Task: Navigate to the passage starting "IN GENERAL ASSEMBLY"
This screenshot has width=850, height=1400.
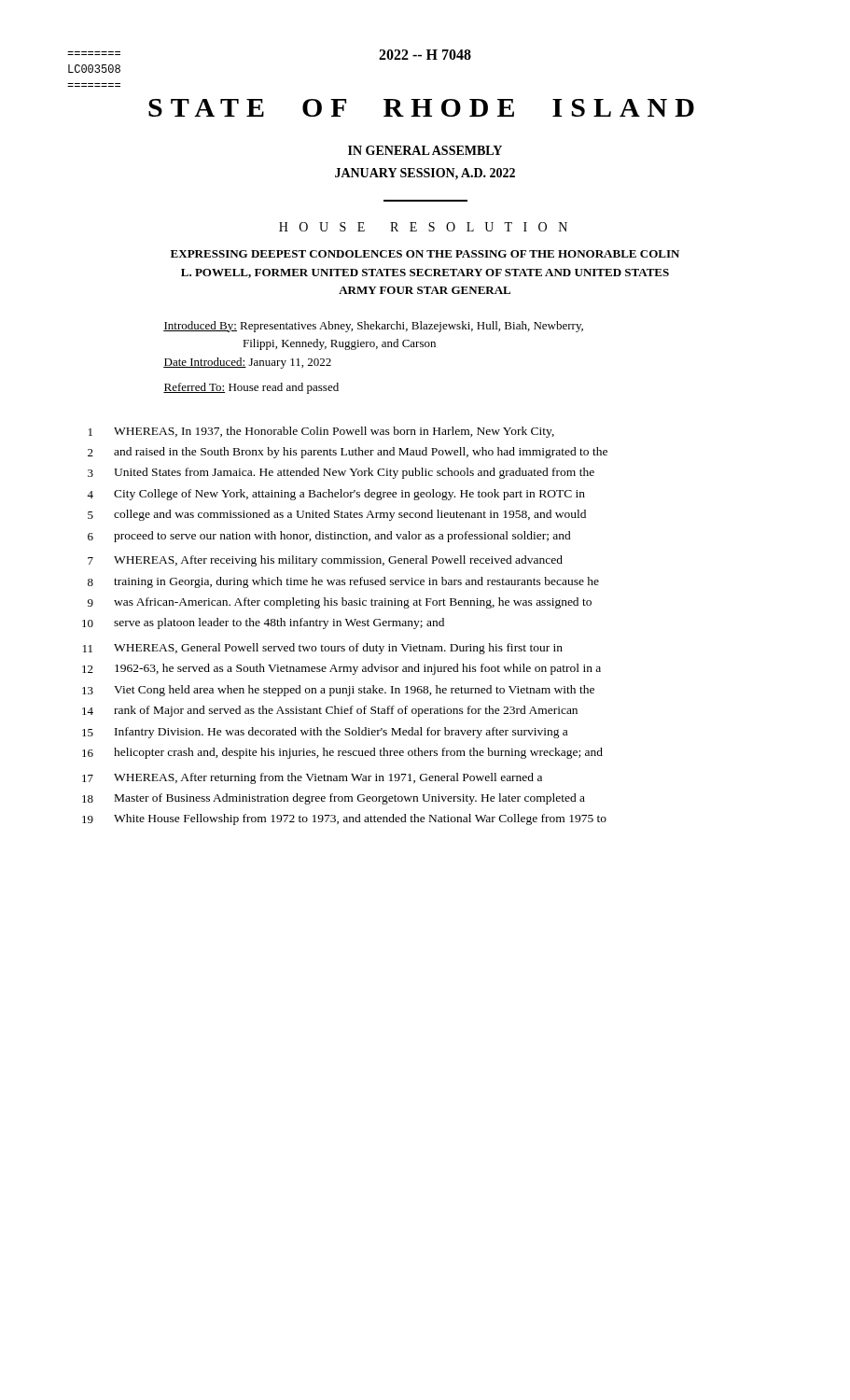Action: (425, 151)
